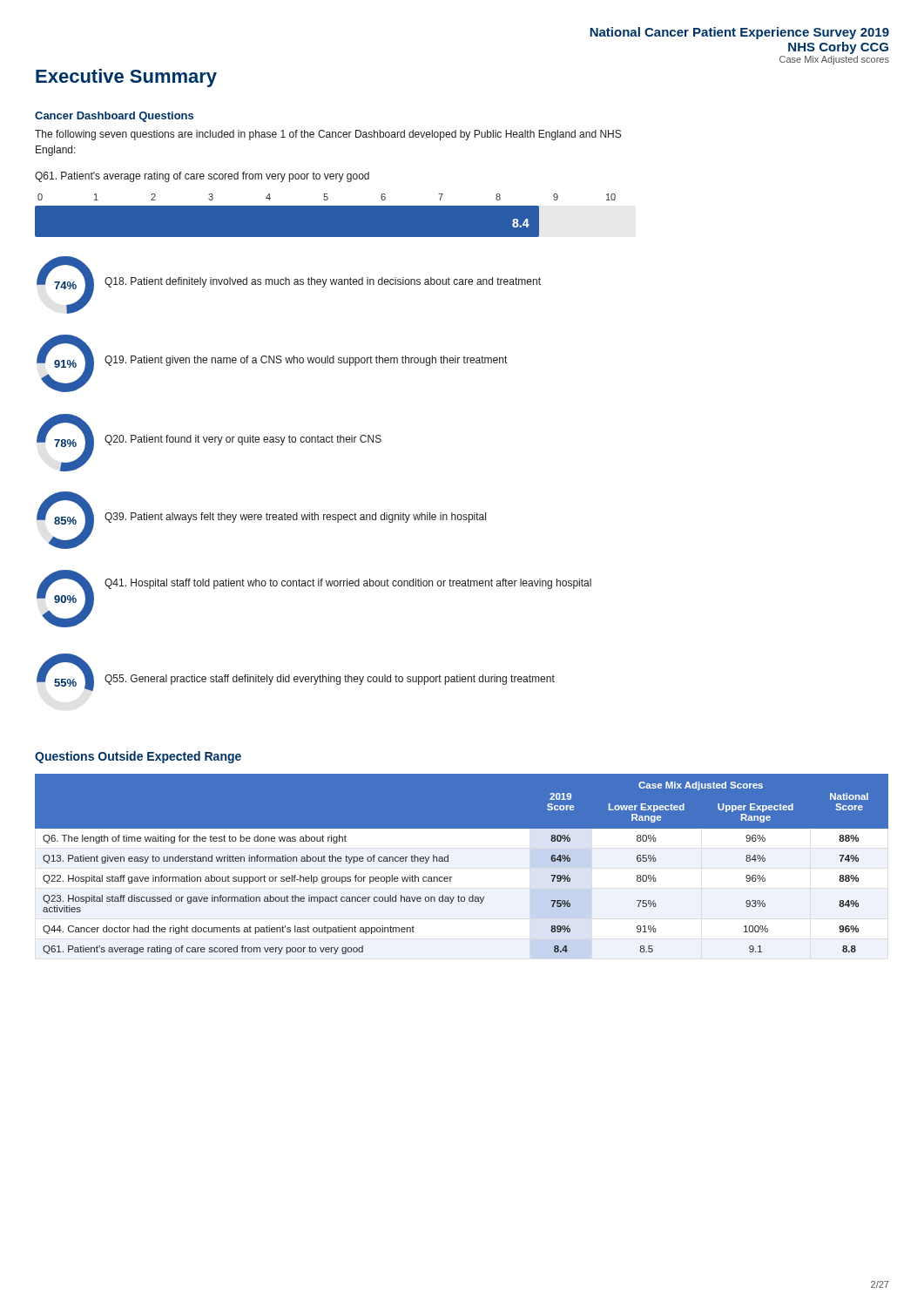Image resolution: width=924 pixels, height=1307 pixels.
Task: Where is the passage that starts "The following seven questions"?
Action: pos(328,142)
